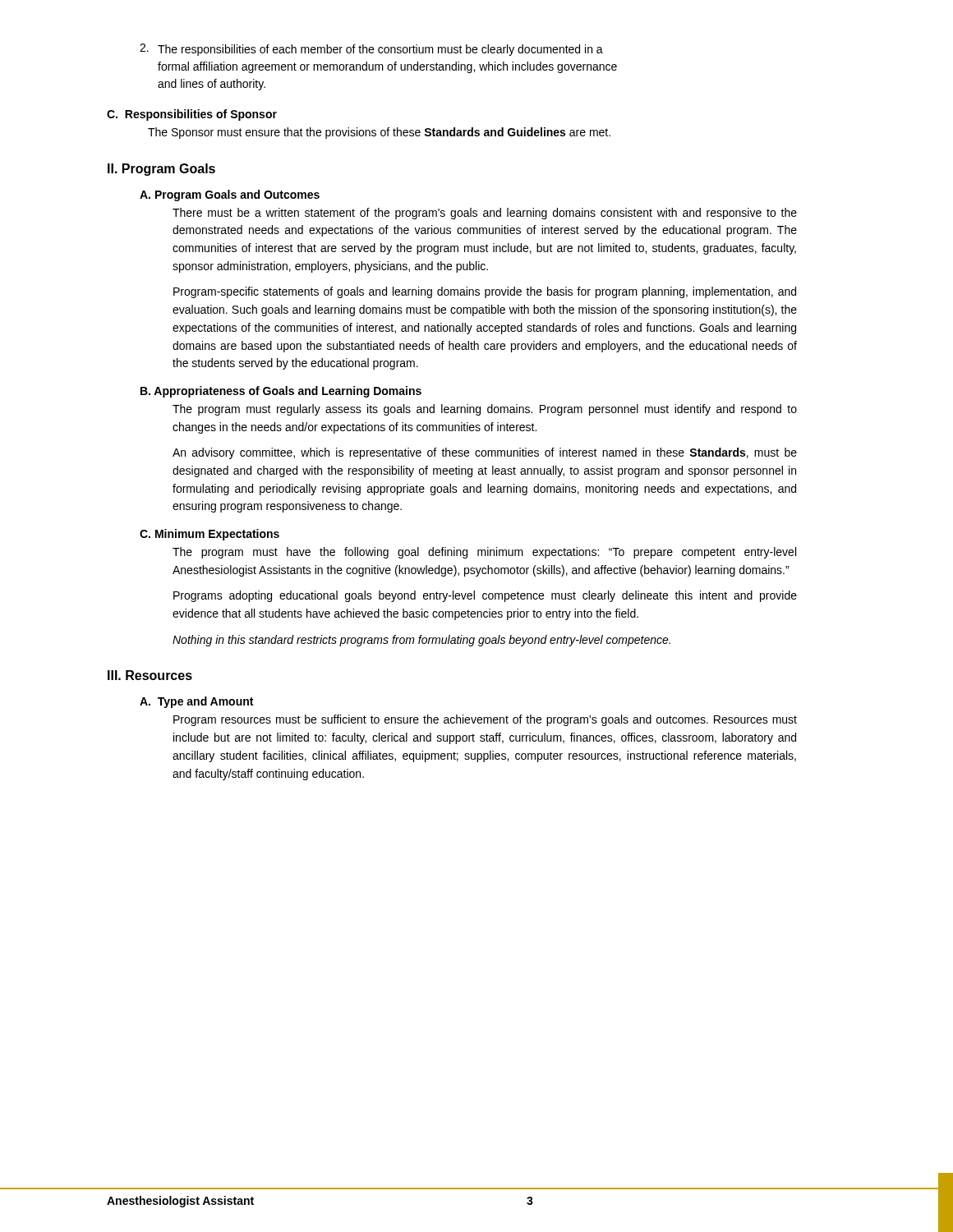Select the region starting "Programs adopting educational"

click(x=485, y=605)
